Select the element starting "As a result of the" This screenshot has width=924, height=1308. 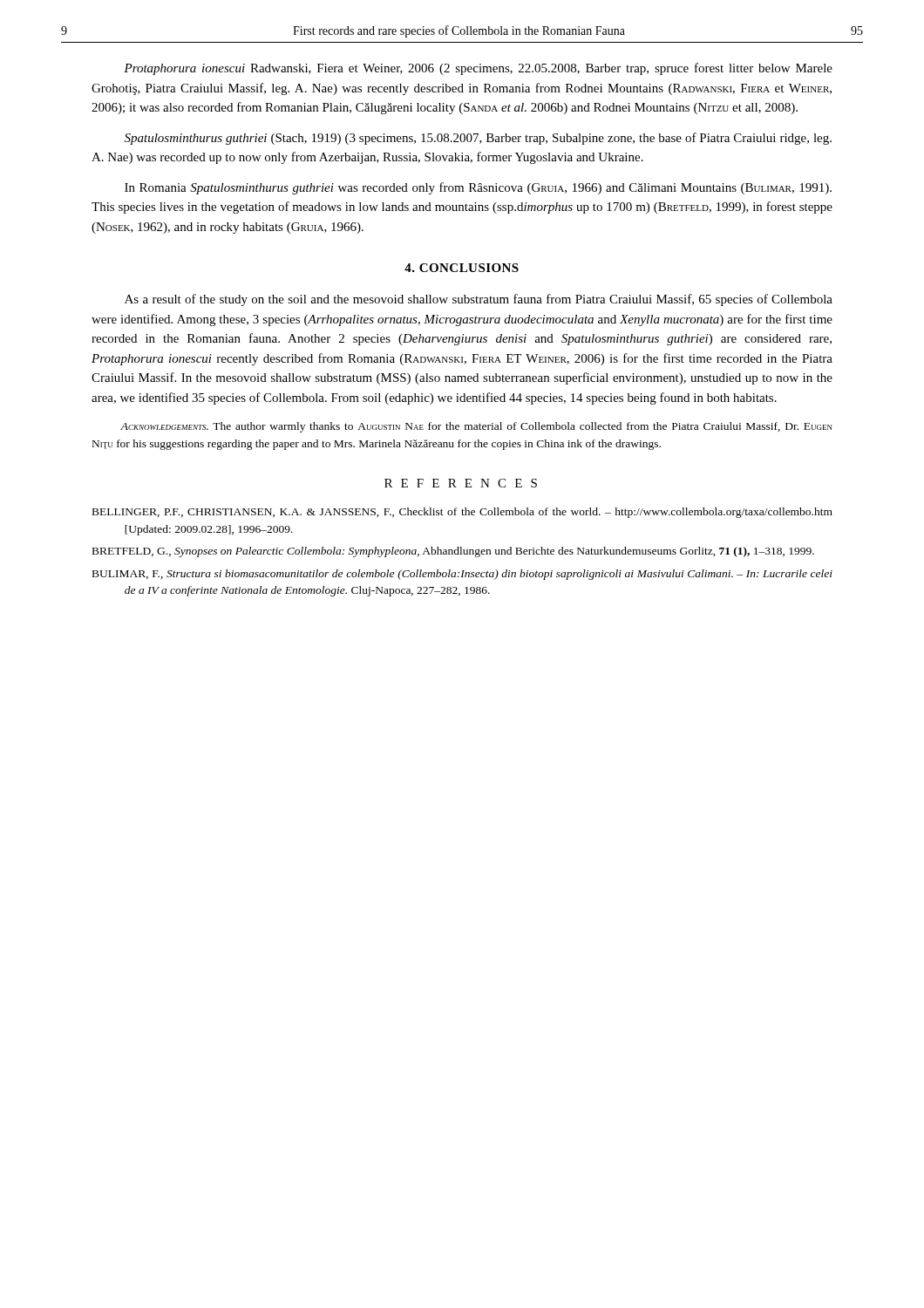coord(462,348)
